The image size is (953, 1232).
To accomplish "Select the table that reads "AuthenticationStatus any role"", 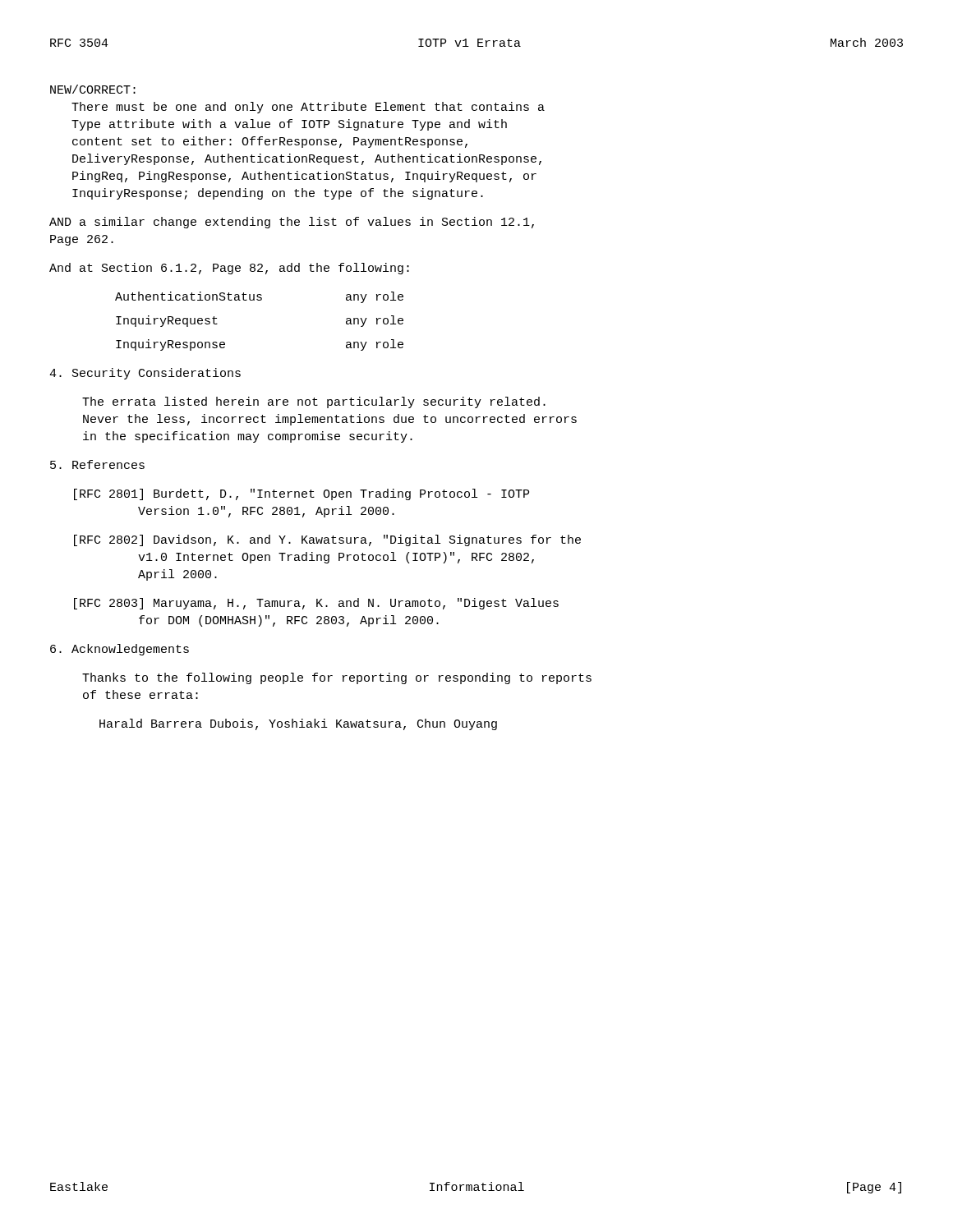I will [509, 322].
